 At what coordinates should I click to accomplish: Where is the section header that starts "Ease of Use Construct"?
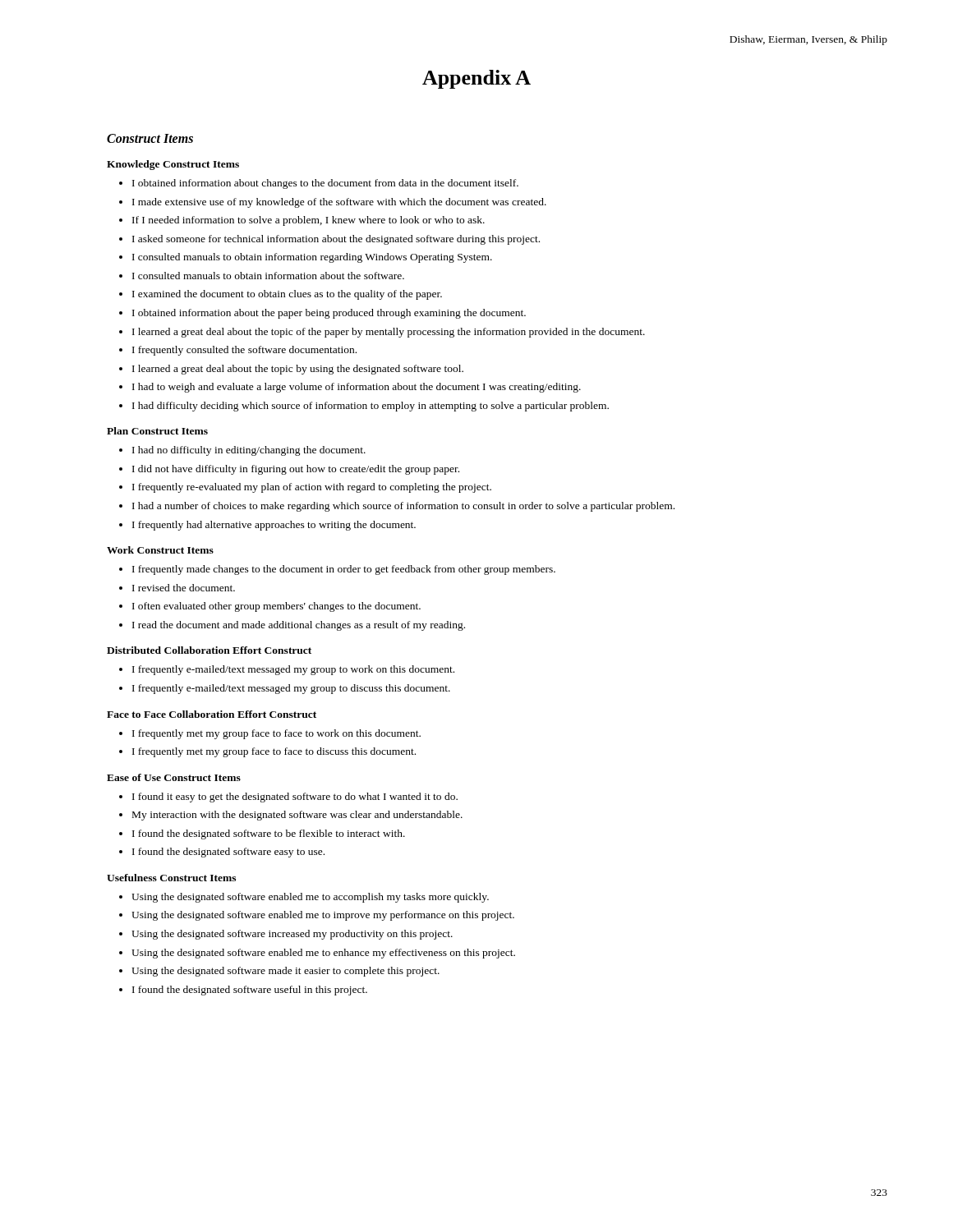174,777
